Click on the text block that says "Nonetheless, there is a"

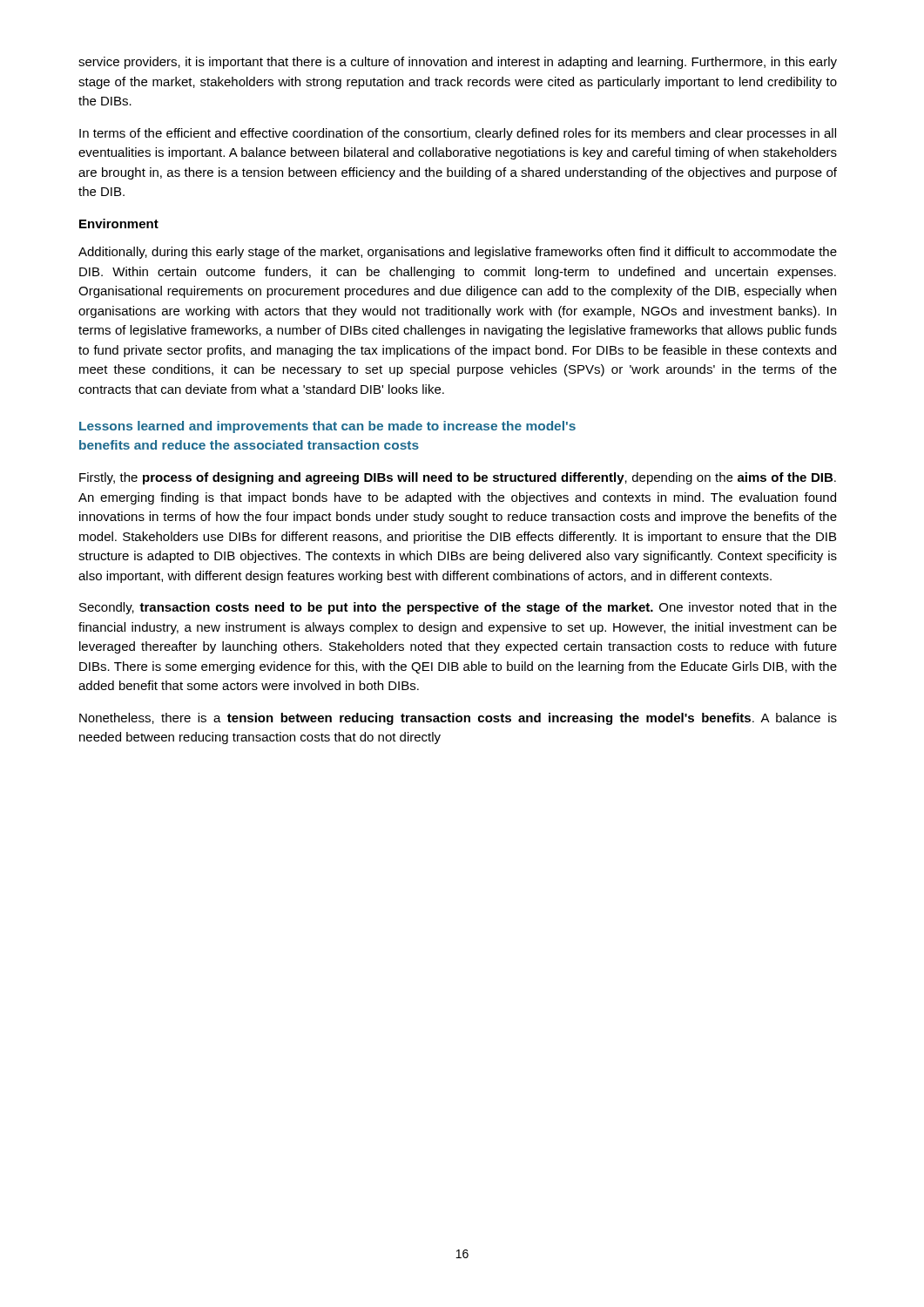point(458,727)
